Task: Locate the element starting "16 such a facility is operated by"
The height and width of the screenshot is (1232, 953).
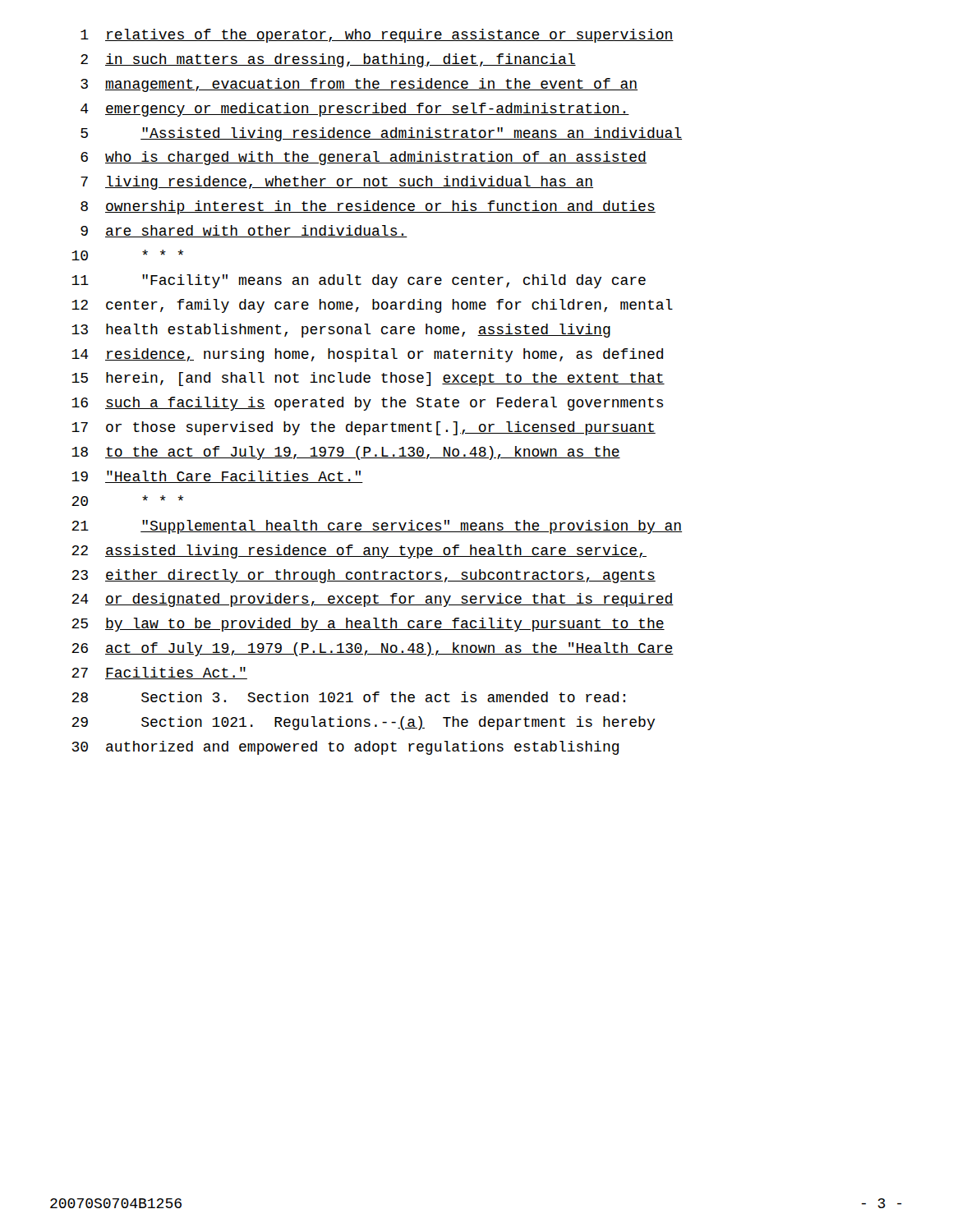Action: point(476,404)
